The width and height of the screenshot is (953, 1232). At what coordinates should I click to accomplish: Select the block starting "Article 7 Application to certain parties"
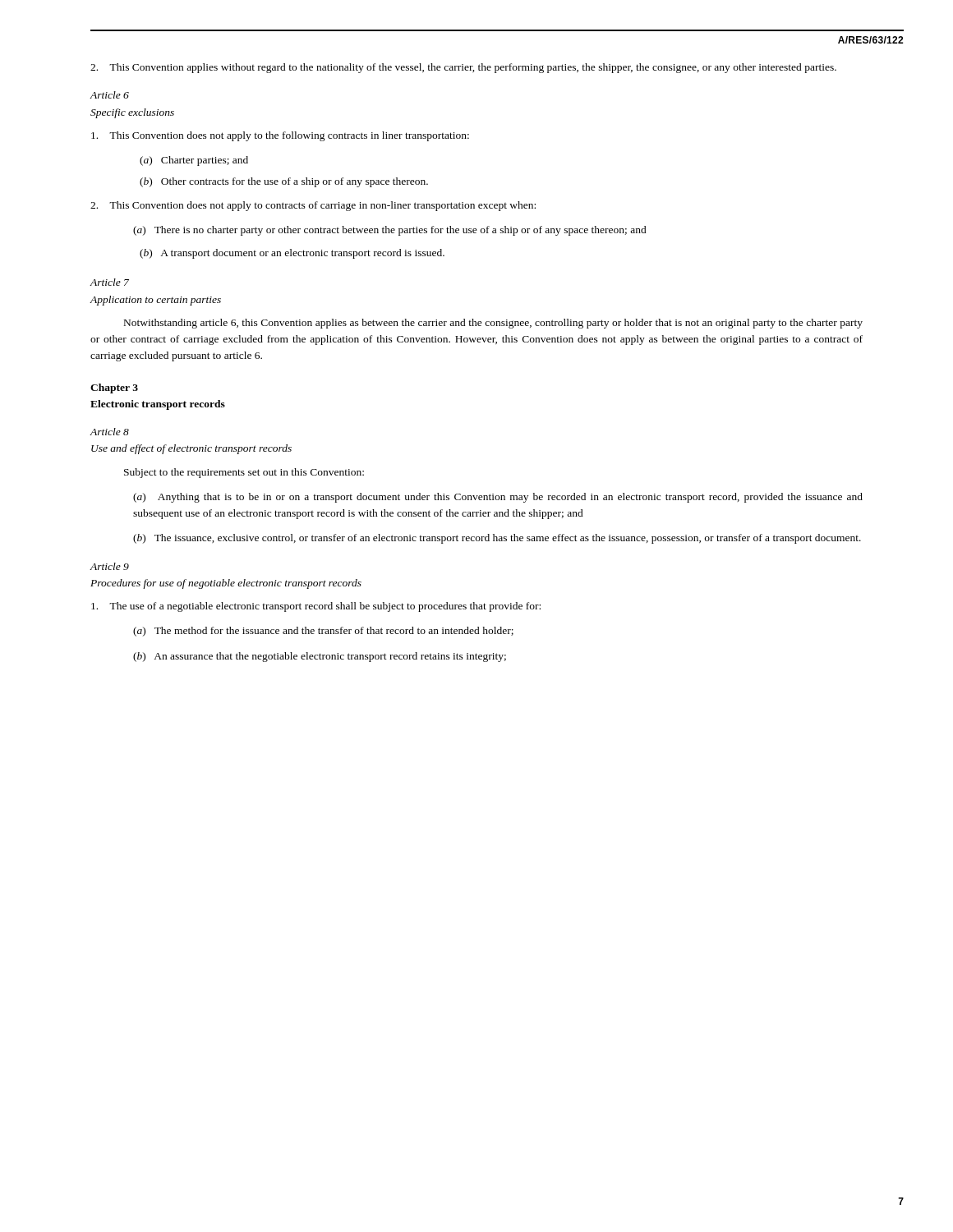pos(109,282)
